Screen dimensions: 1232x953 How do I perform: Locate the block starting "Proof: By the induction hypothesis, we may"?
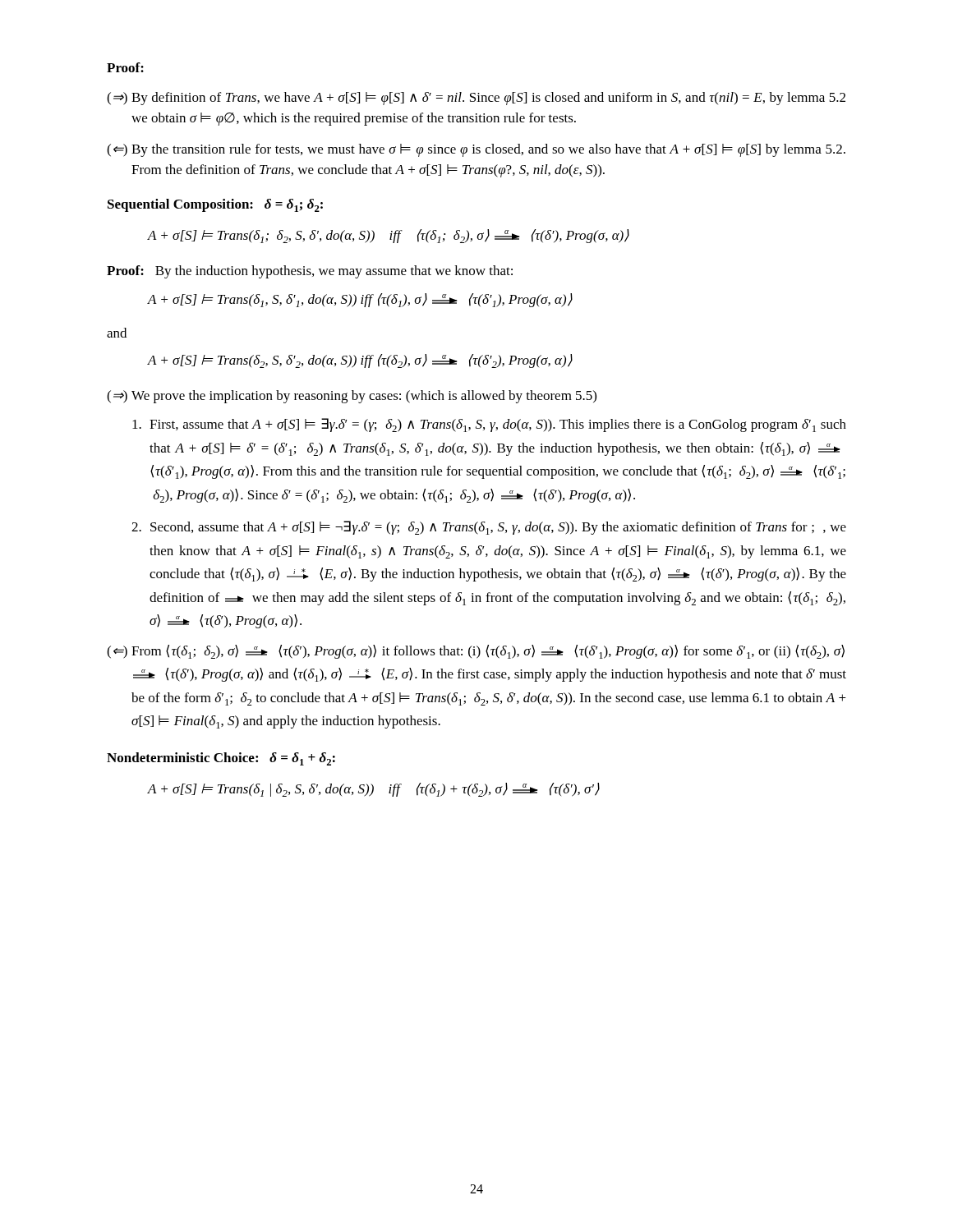tap(310, 270)
